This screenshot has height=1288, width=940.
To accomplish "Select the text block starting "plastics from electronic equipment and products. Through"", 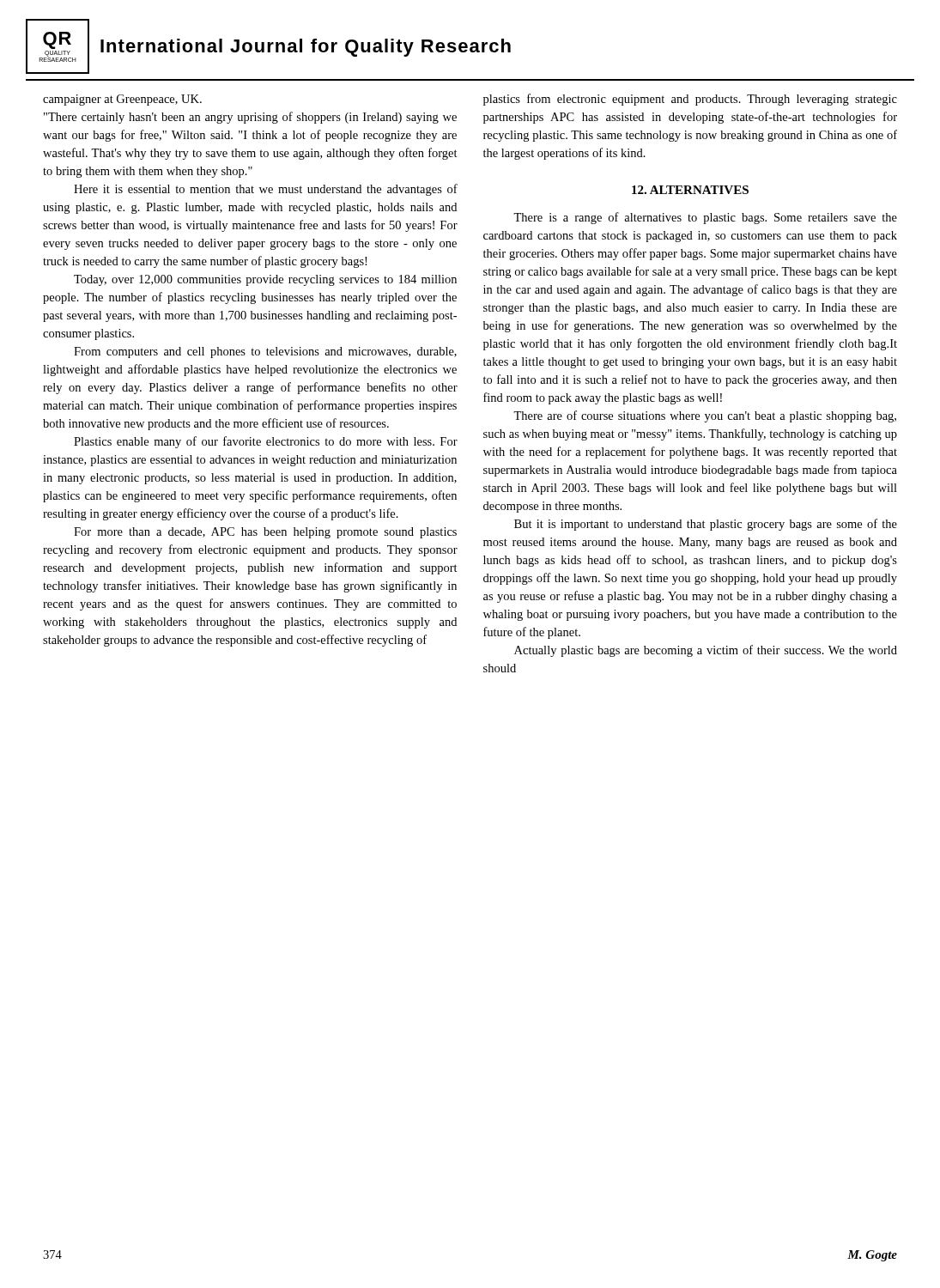I will point(690,126).
